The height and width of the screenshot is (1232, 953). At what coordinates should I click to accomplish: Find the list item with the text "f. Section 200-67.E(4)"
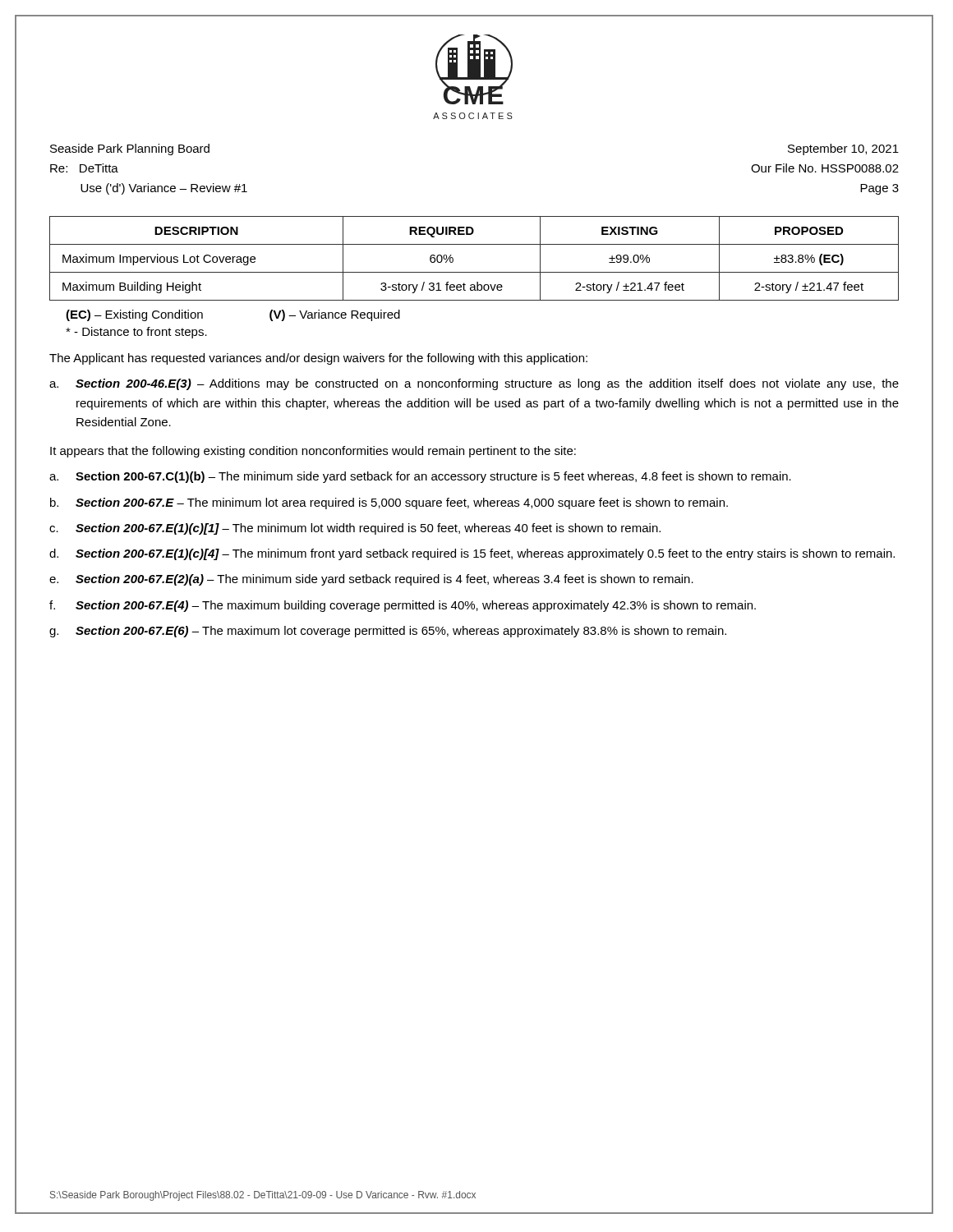pos(474,605)
